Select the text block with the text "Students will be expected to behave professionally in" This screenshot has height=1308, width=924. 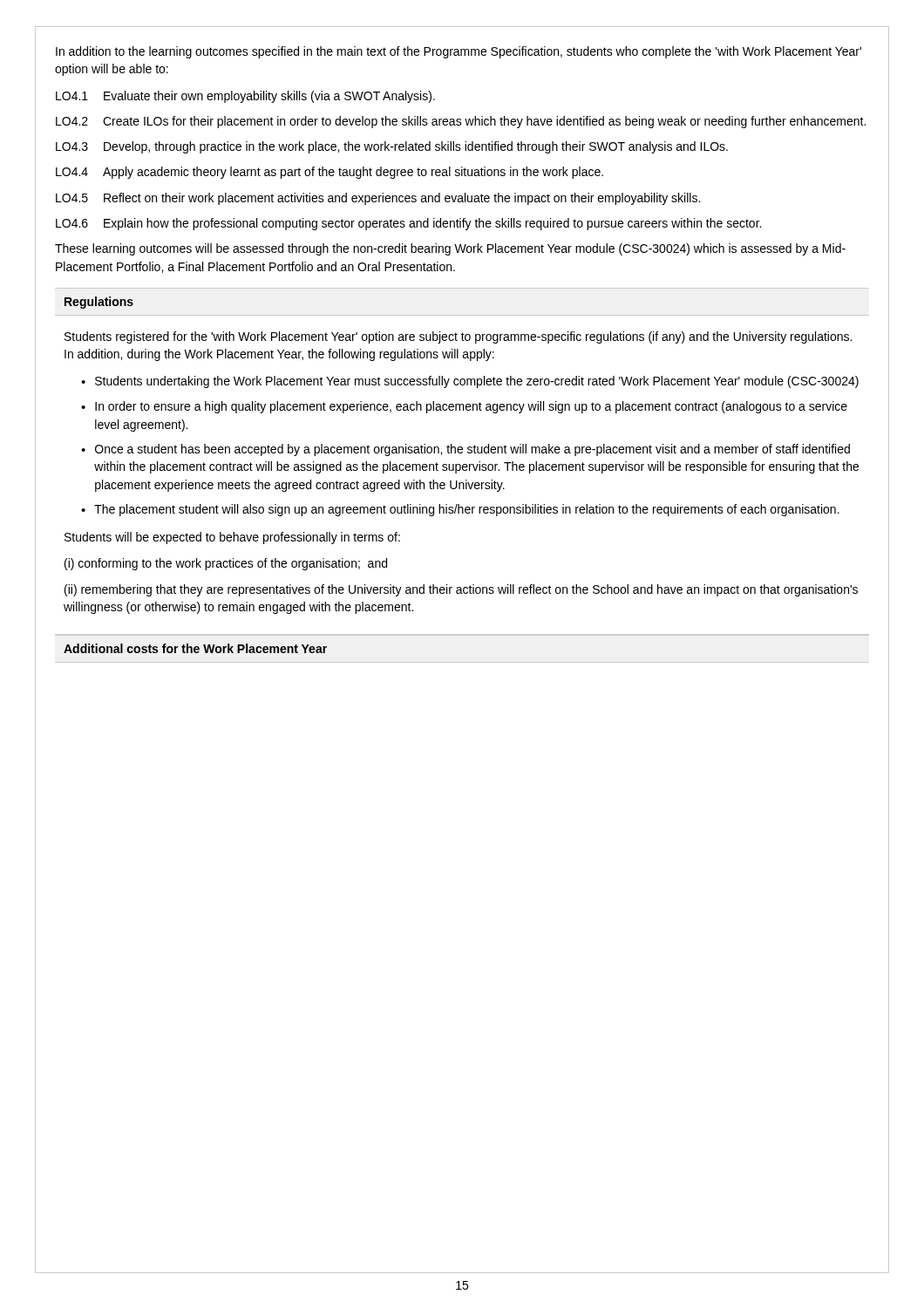click(x=232, y=537)
